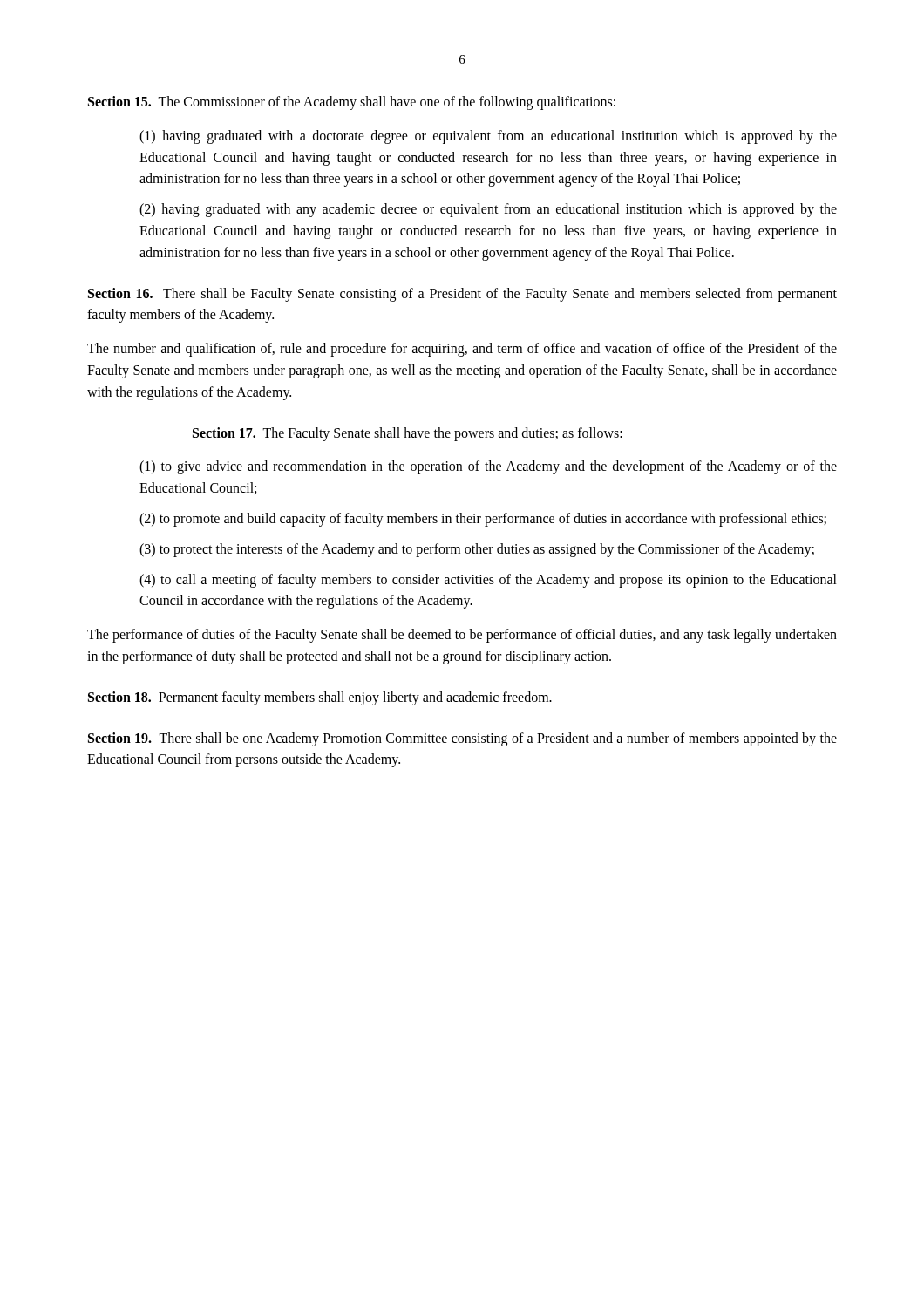Select the text block containing "The number and"

click(462, 370)
